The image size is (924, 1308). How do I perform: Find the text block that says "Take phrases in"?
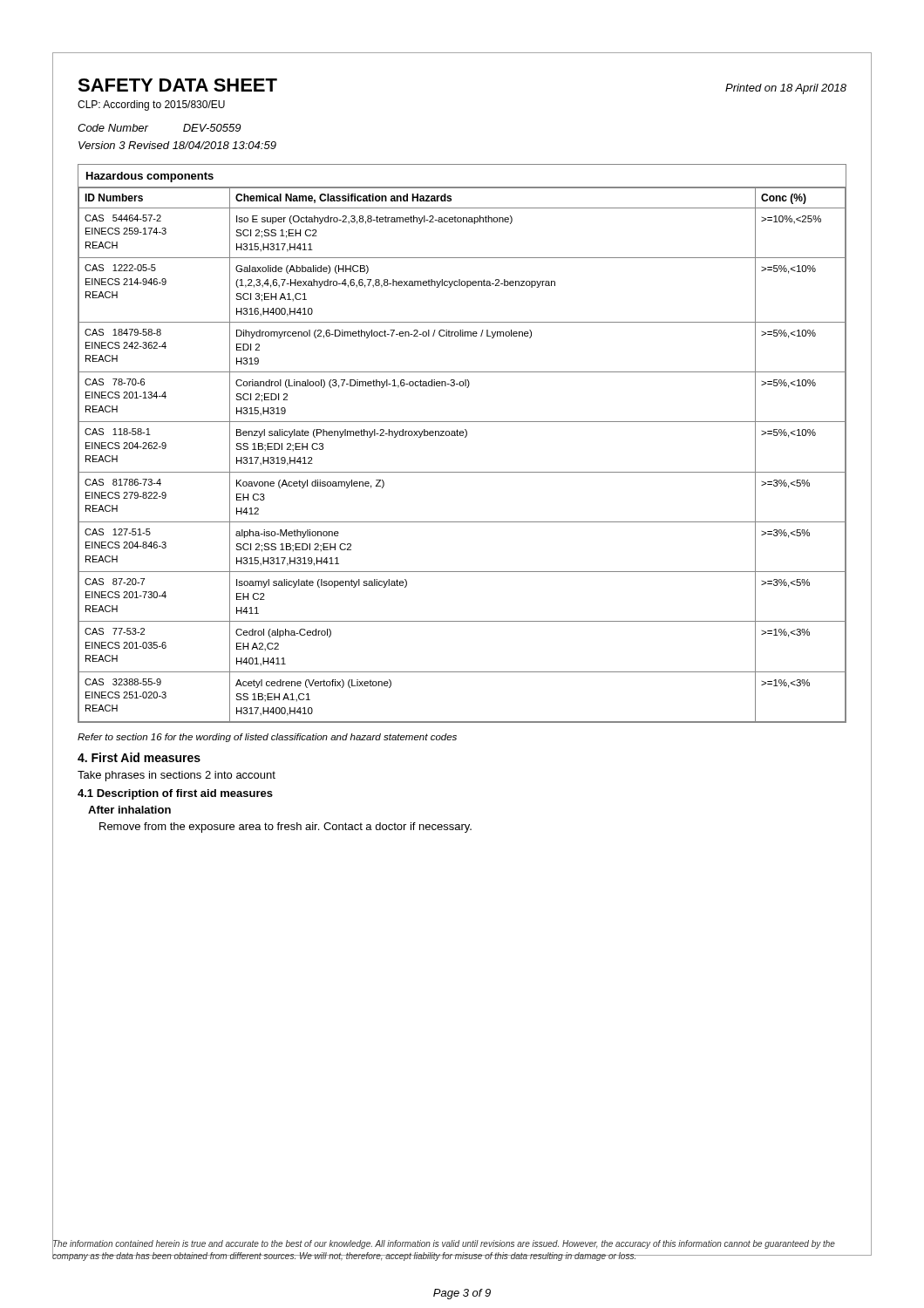click(176, 775)
